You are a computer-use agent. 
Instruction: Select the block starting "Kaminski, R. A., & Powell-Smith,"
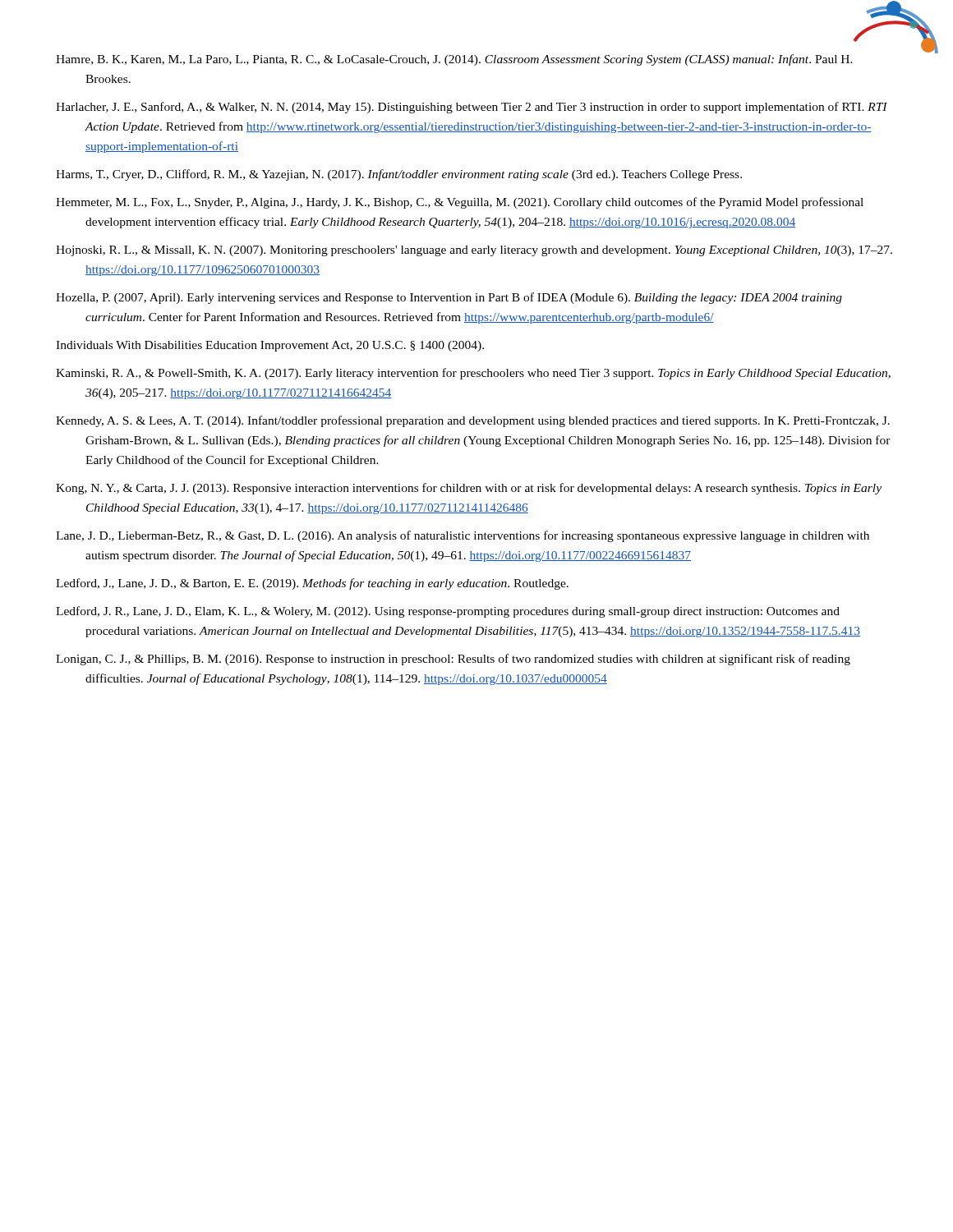coord(473,382)
